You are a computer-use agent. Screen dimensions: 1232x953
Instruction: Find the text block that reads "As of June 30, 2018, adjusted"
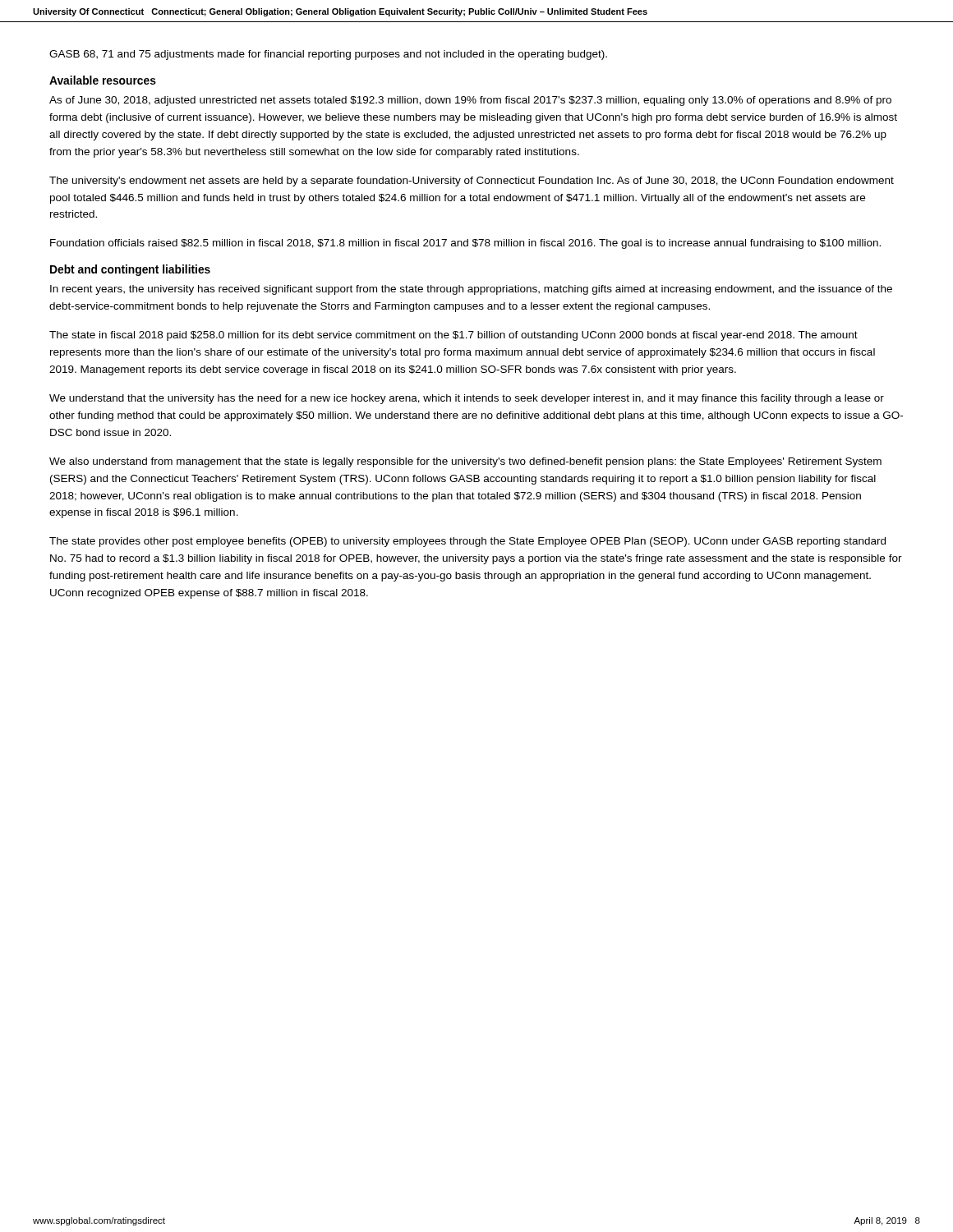pyautogui.click(x=473, y=125)
